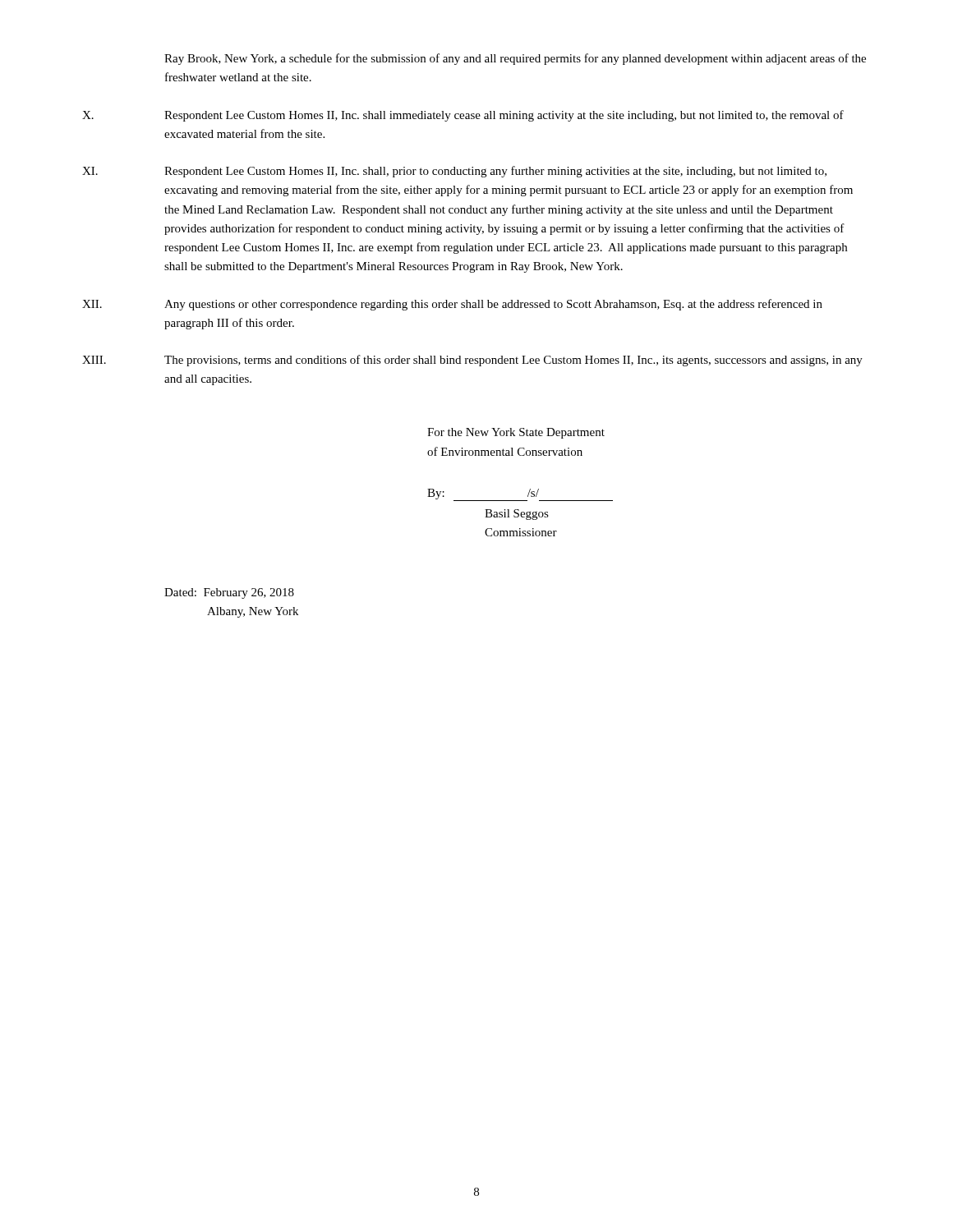
Task: Click the passage that begins "Dated: February 26,"
Action: pyautogui.click(x=231, y=602)
